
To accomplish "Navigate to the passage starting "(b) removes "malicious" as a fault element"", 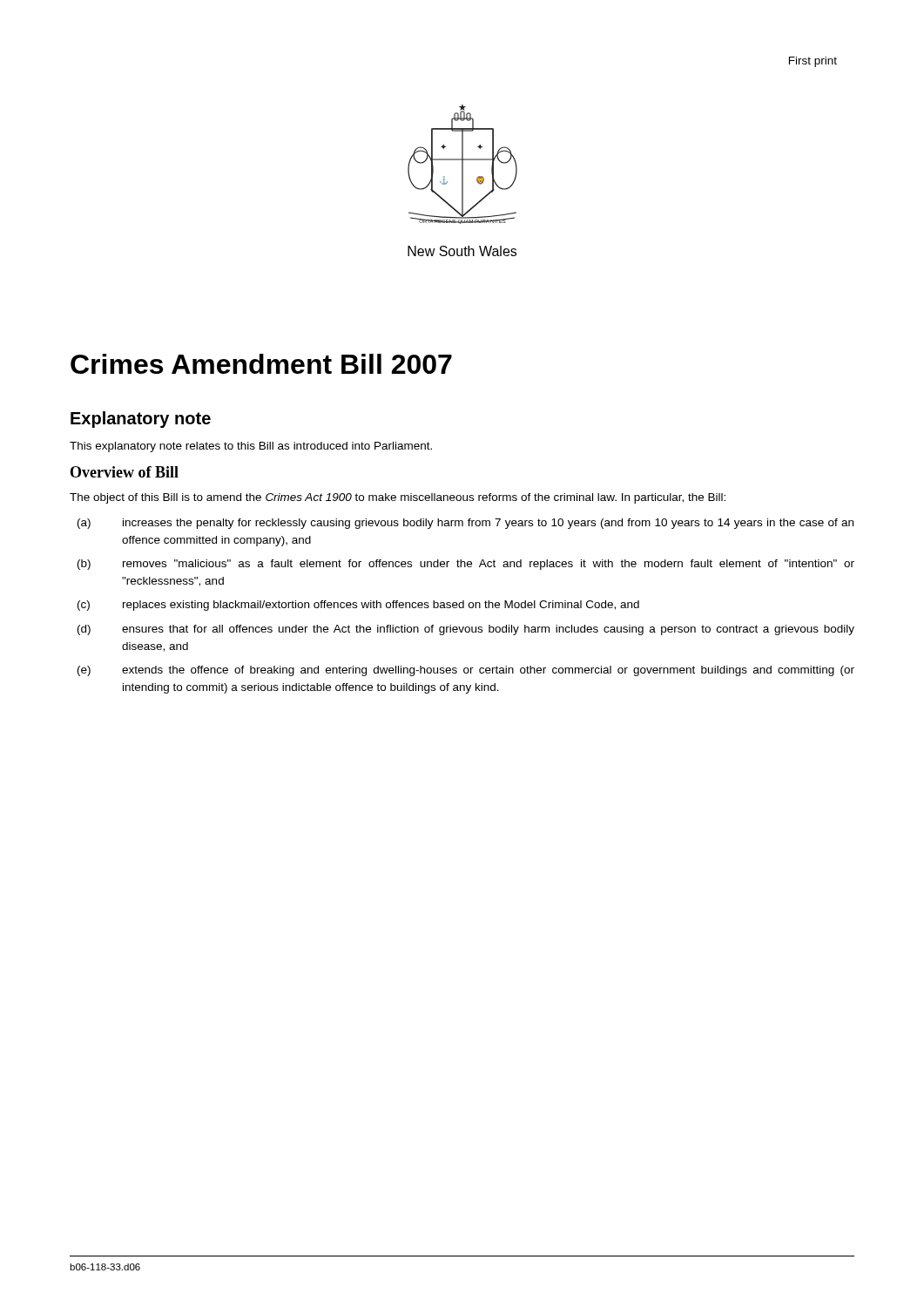I will 462,572.
